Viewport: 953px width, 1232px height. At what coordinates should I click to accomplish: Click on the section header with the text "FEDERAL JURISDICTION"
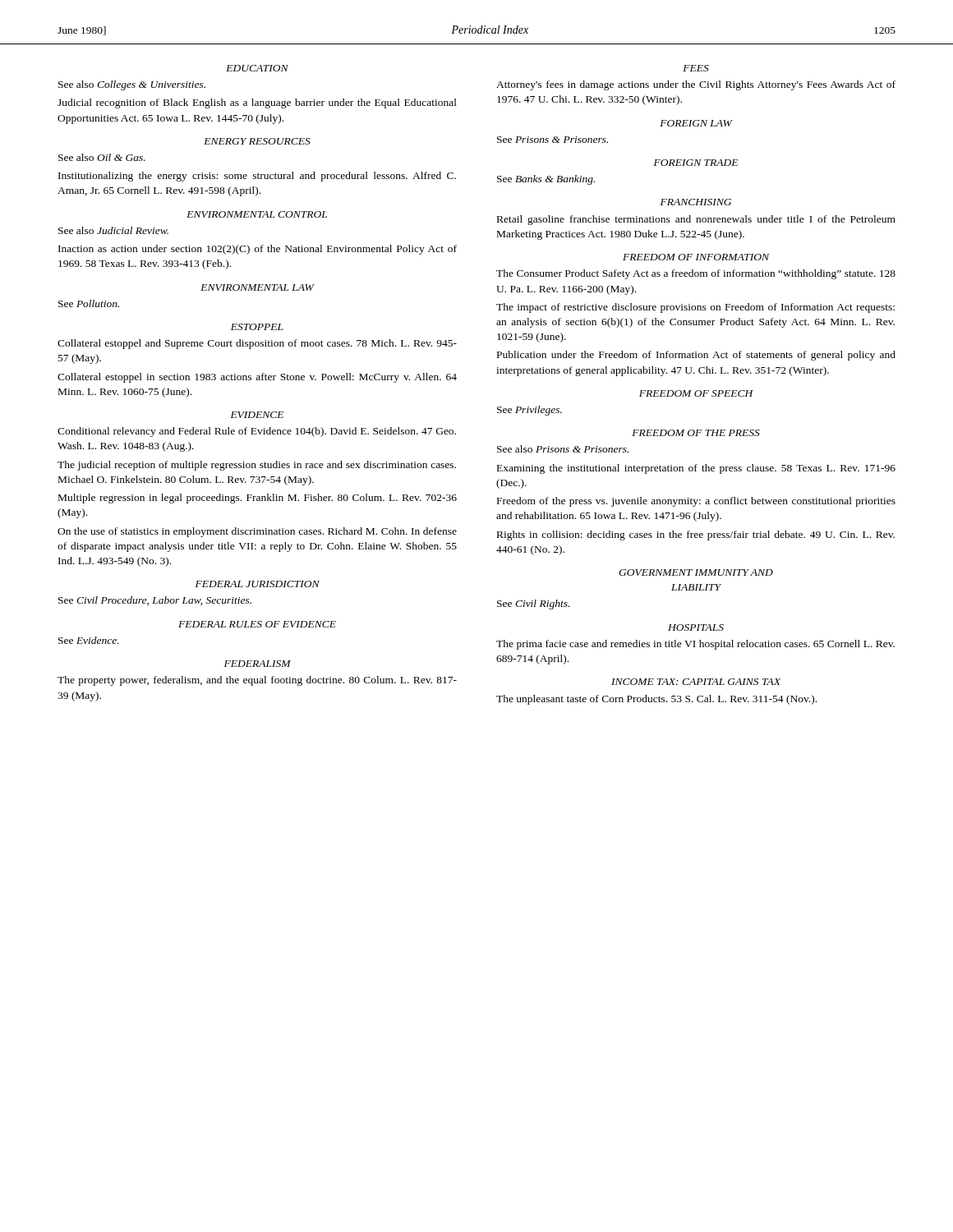coord(257,584)
